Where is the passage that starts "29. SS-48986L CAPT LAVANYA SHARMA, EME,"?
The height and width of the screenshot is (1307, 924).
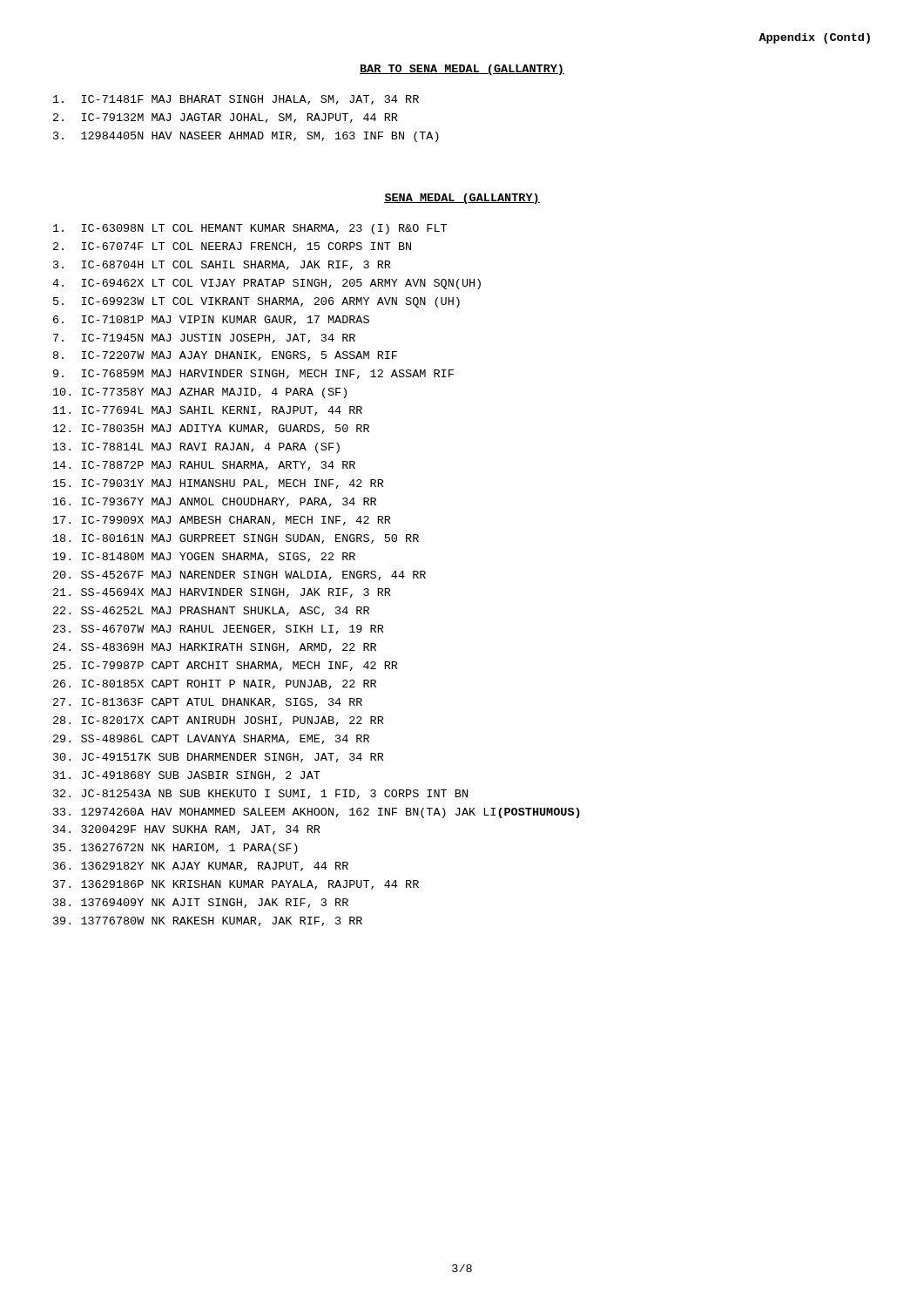[211, 739]
